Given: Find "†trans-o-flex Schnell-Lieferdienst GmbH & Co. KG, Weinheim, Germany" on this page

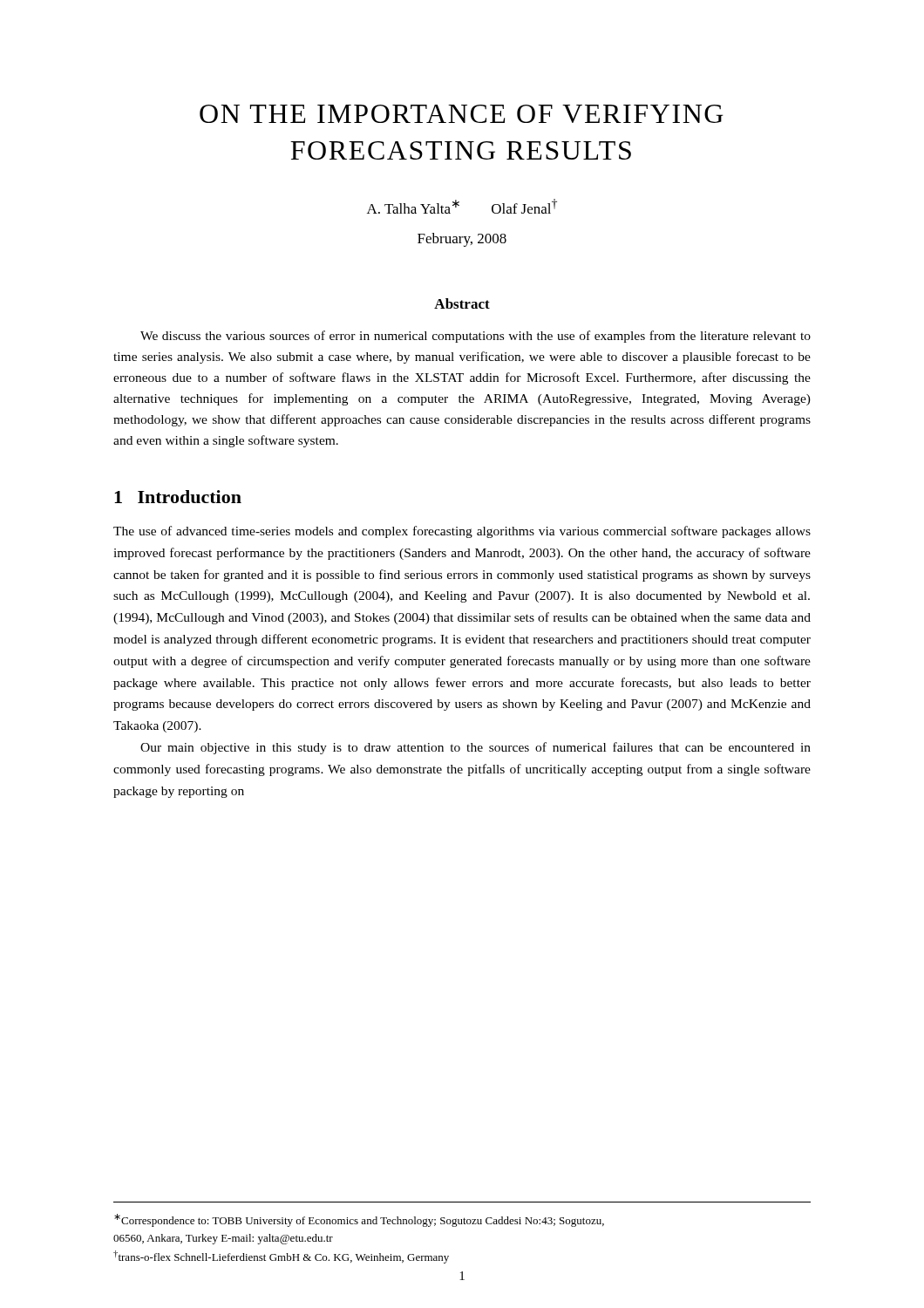Looking at the screenshot, I should tap(281, 1256).
